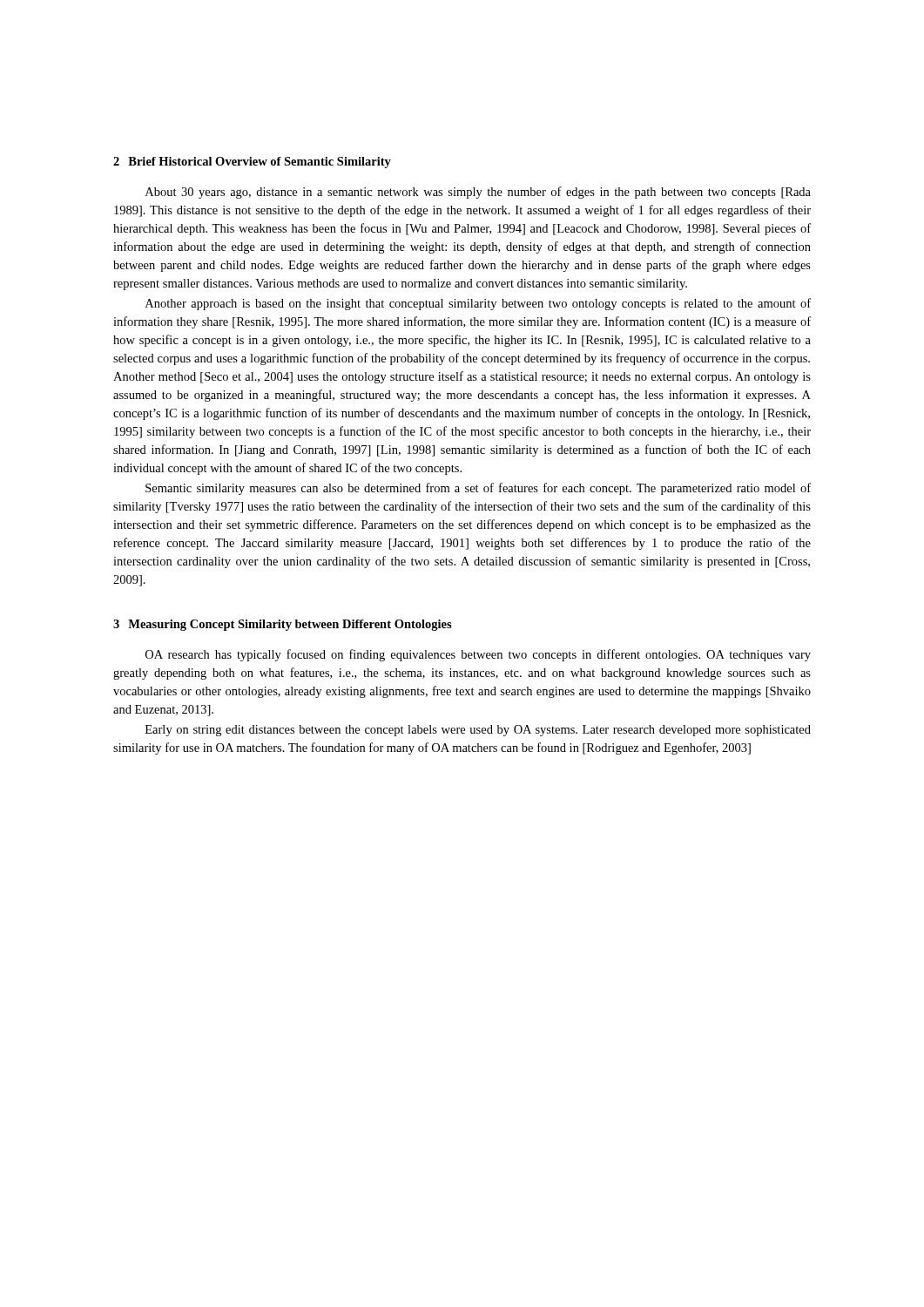Find the block on this page that starts "Early on string edit distances between the concept"
The image size is (924, 1307).
click(x=462, y=739)
